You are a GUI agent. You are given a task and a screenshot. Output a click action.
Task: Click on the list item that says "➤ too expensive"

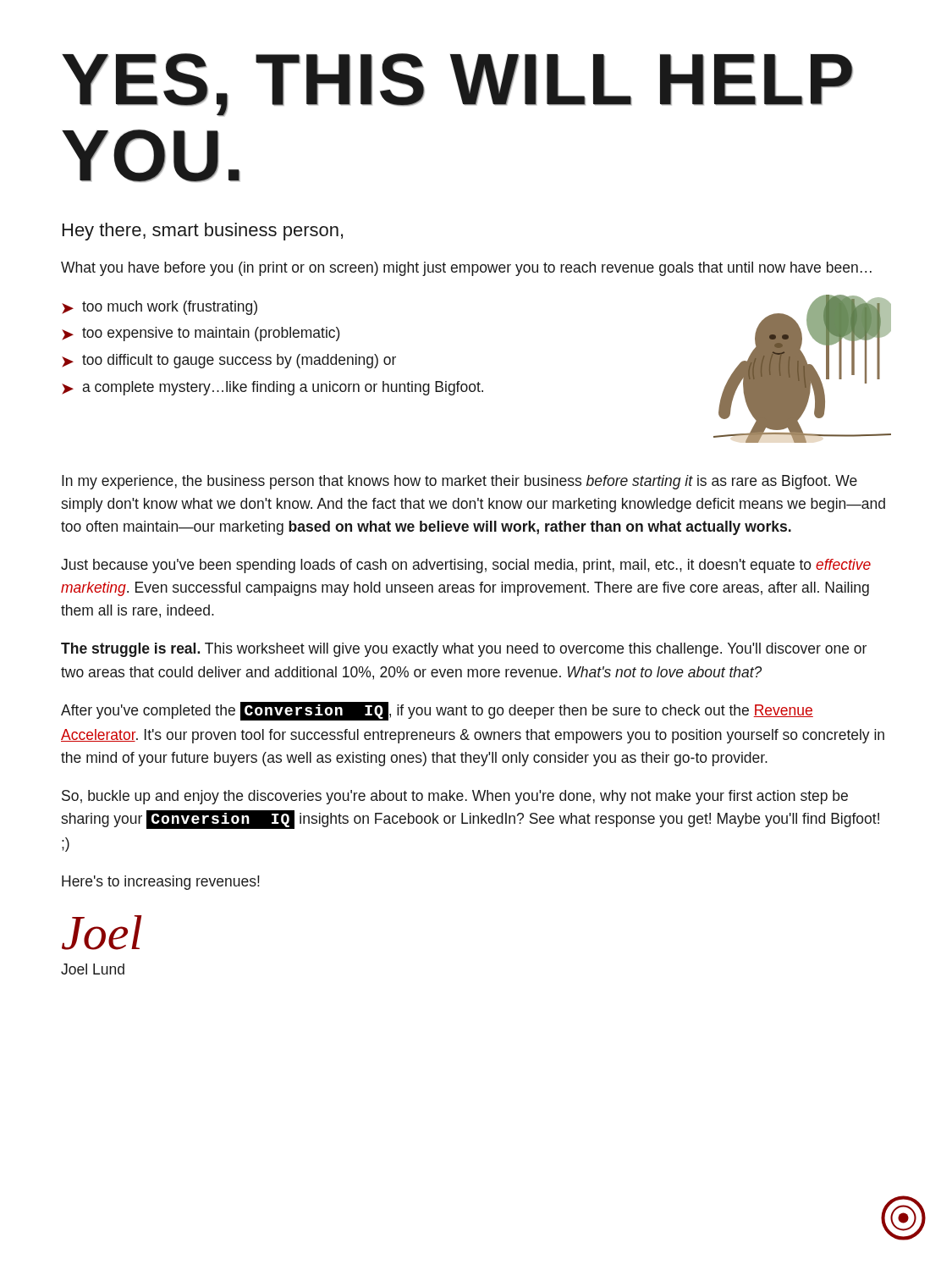pyautogui.click(x=201, y=334)
